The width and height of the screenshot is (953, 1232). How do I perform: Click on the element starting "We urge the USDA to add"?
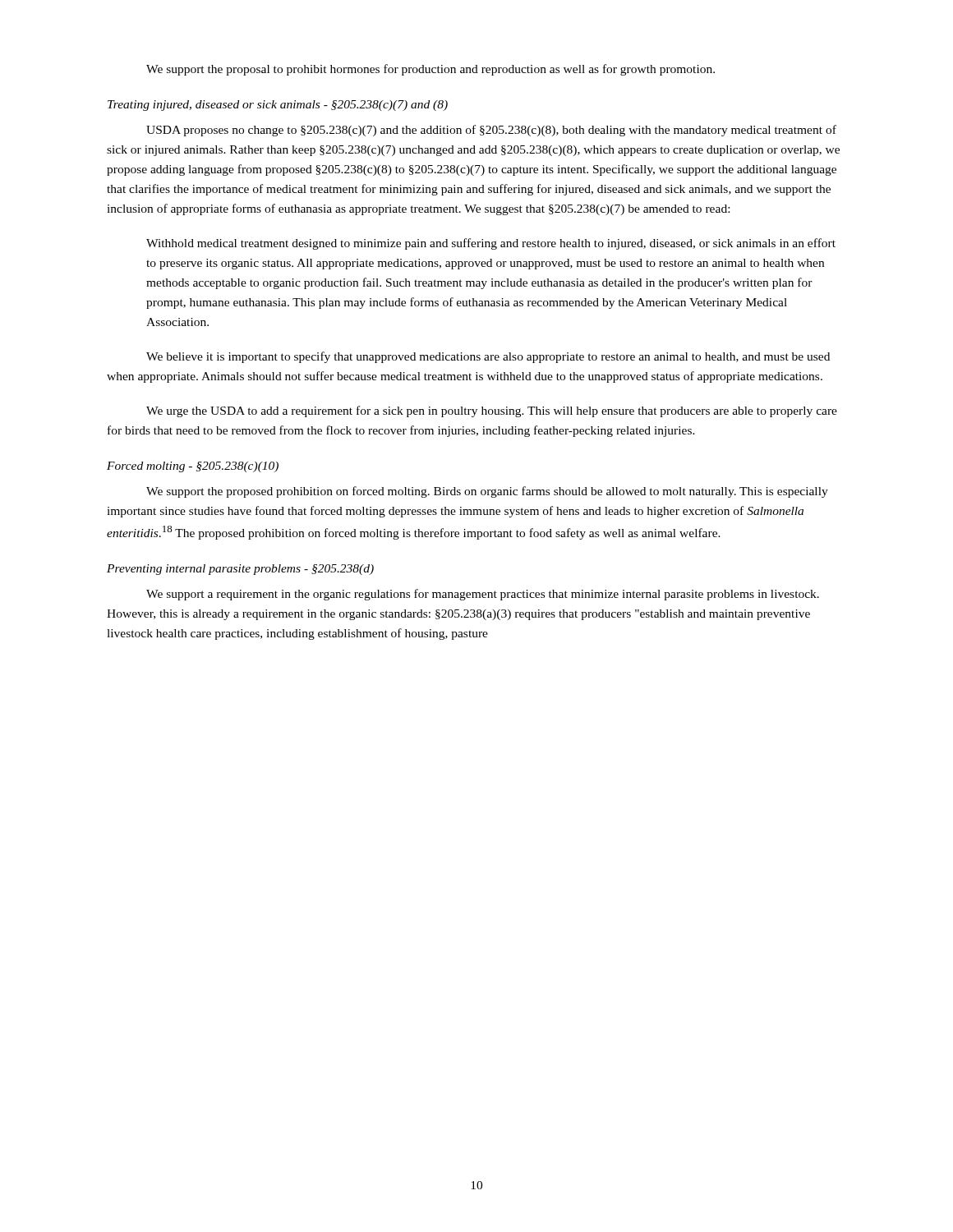[x=476, y=421]
